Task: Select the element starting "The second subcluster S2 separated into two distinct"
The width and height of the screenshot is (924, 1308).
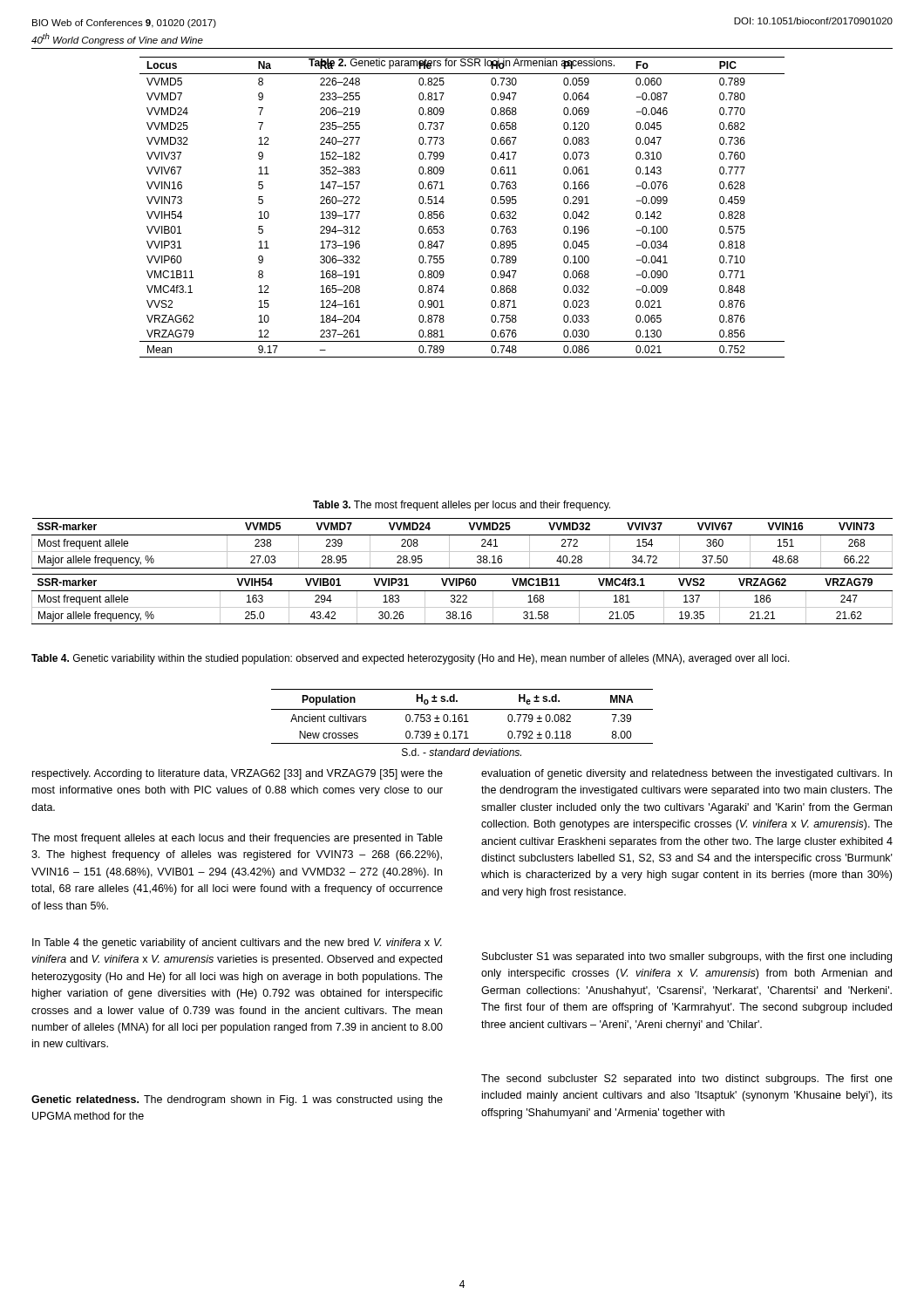Action: [x=687, y=1096]
